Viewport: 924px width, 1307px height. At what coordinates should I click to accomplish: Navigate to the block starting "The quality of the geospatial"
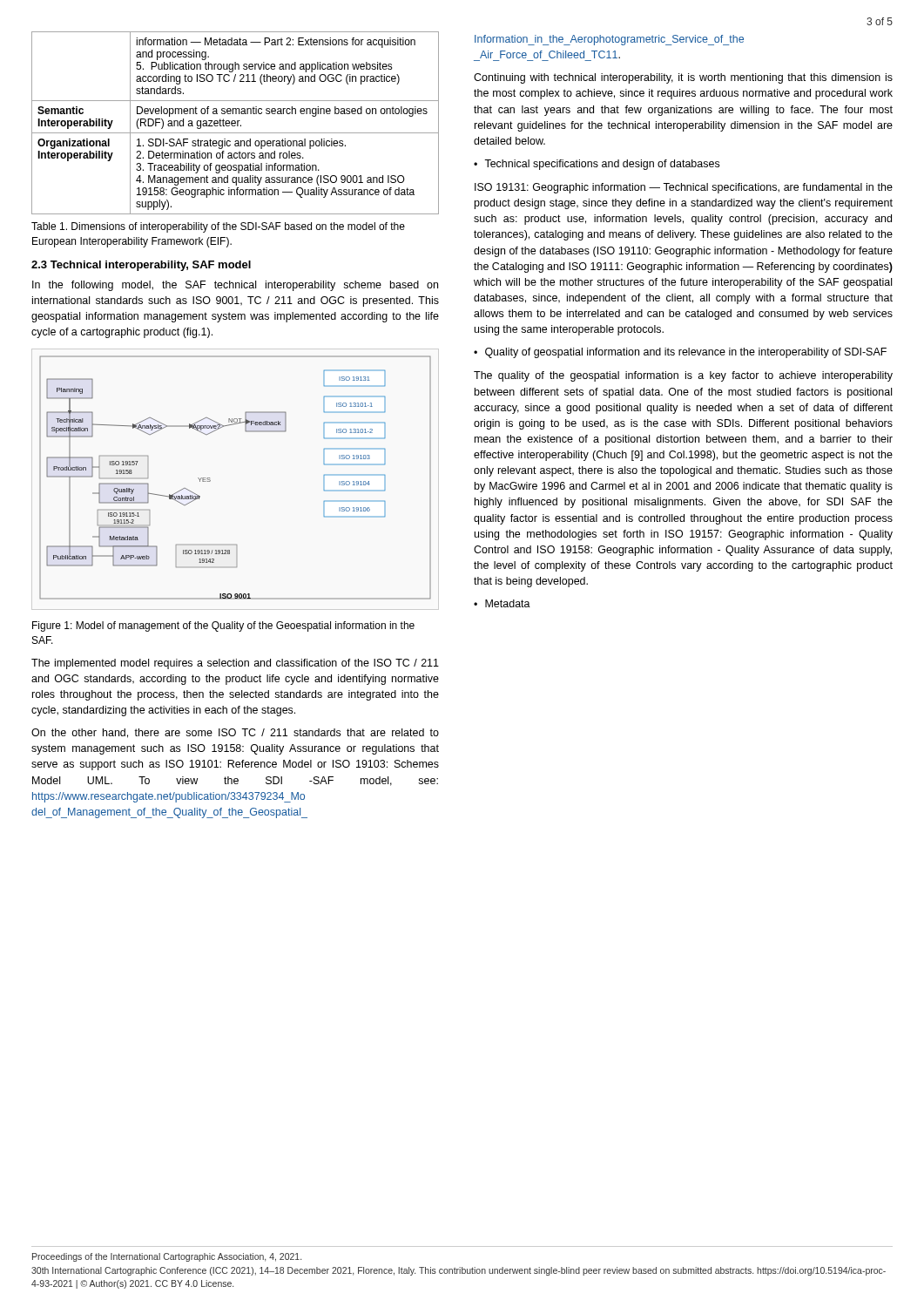click(x=683, y=478)
